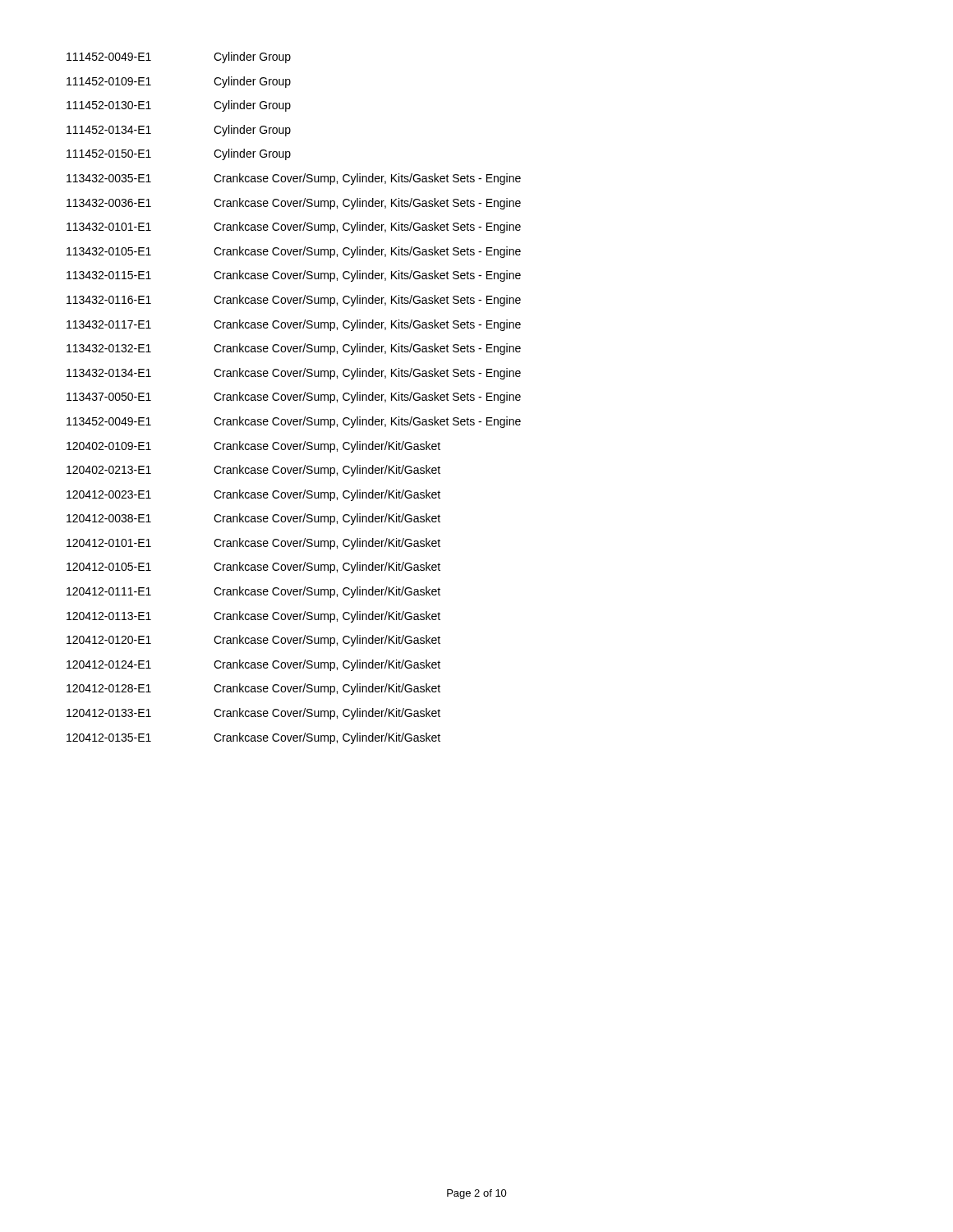
Task: Point to the region starting "113432-0134-E1 Crankcase Cover/Sump, Cylinder, Kits/Gasket Sets -"
Action: tap(293, 373)
